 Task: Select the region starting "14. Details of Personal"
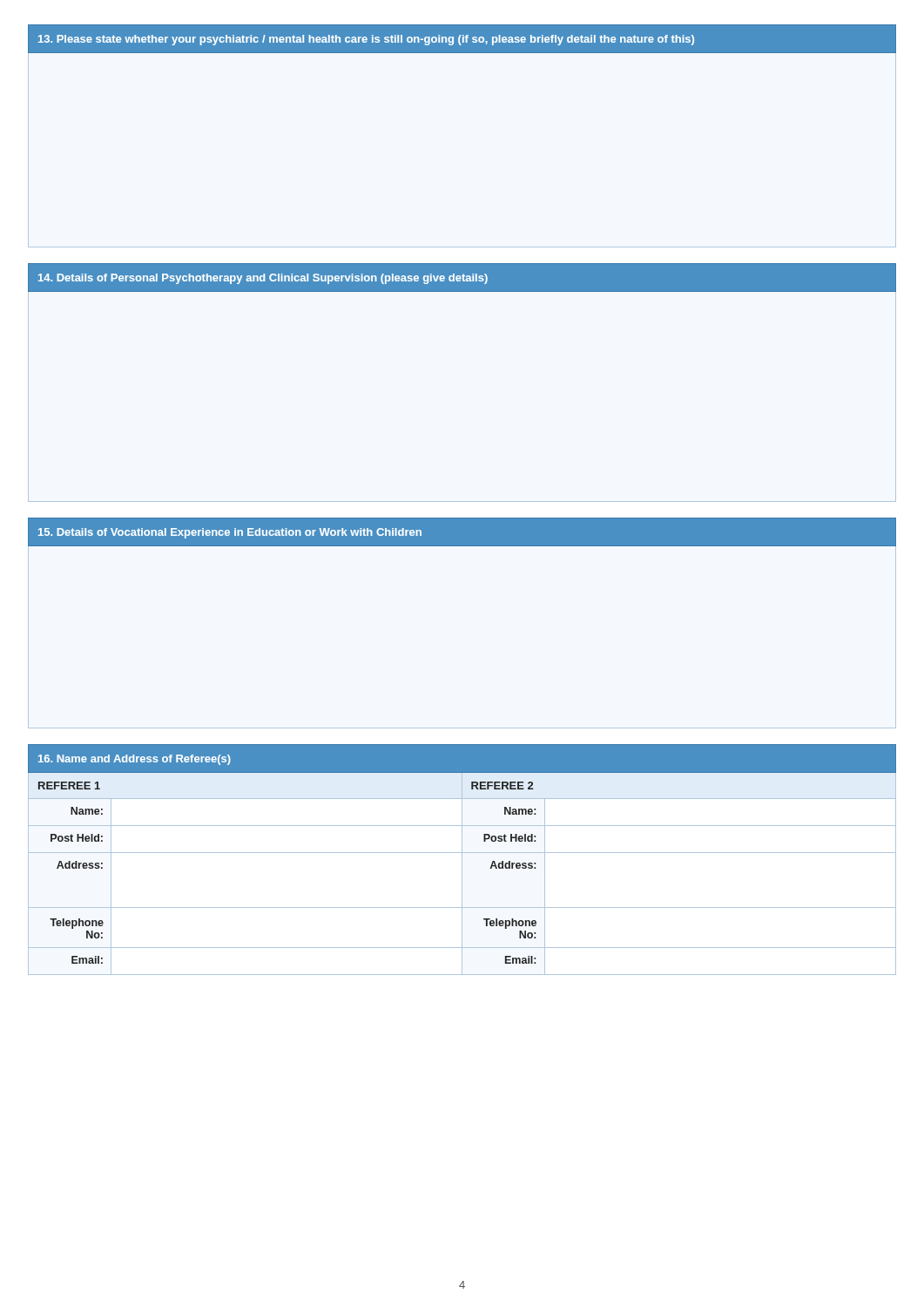[462, 277]
